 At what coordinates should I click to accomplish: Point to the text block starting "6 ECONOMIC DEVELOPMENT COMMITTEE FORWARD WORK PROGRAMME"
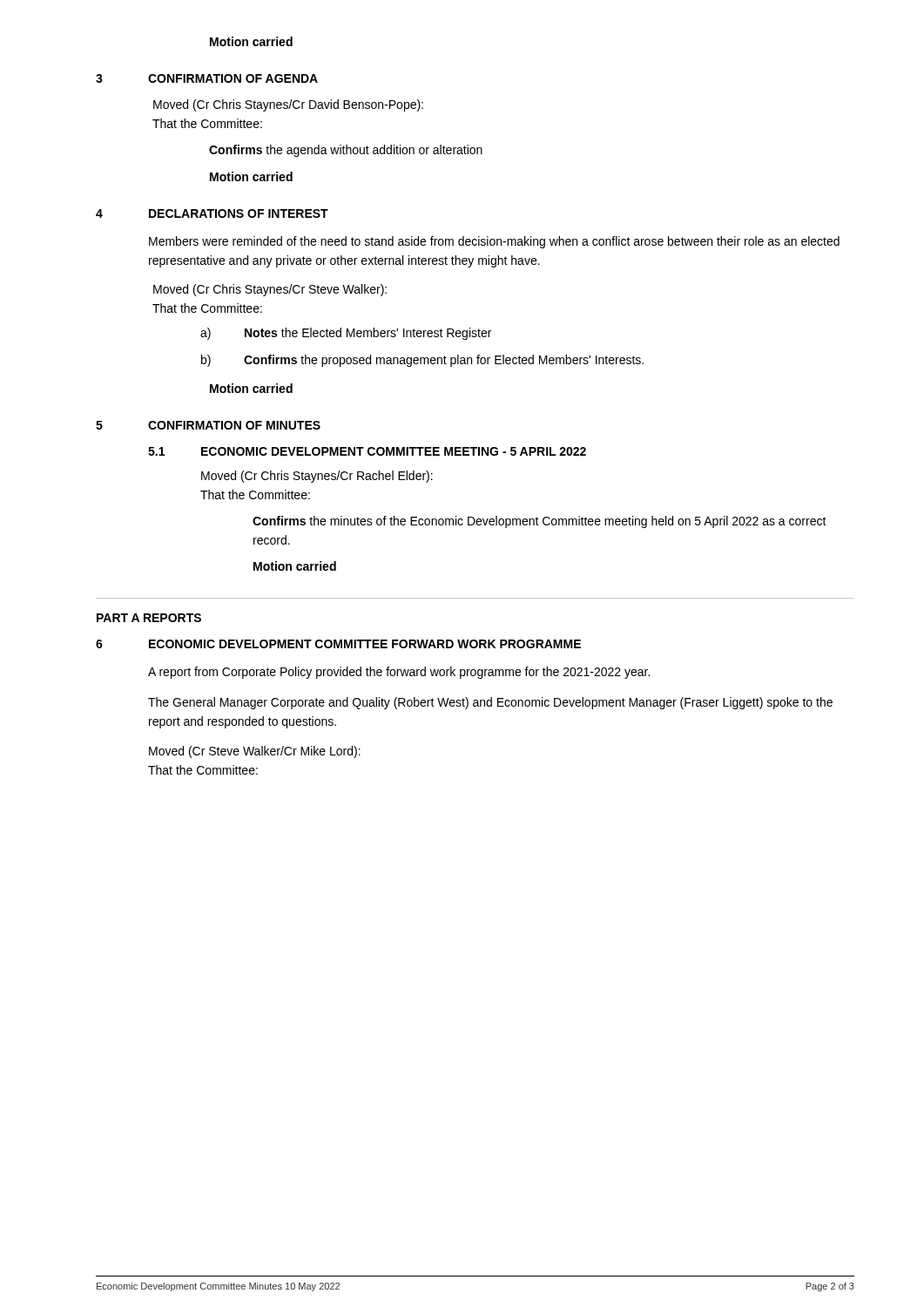pyautogui.click(x=339, y=644)
